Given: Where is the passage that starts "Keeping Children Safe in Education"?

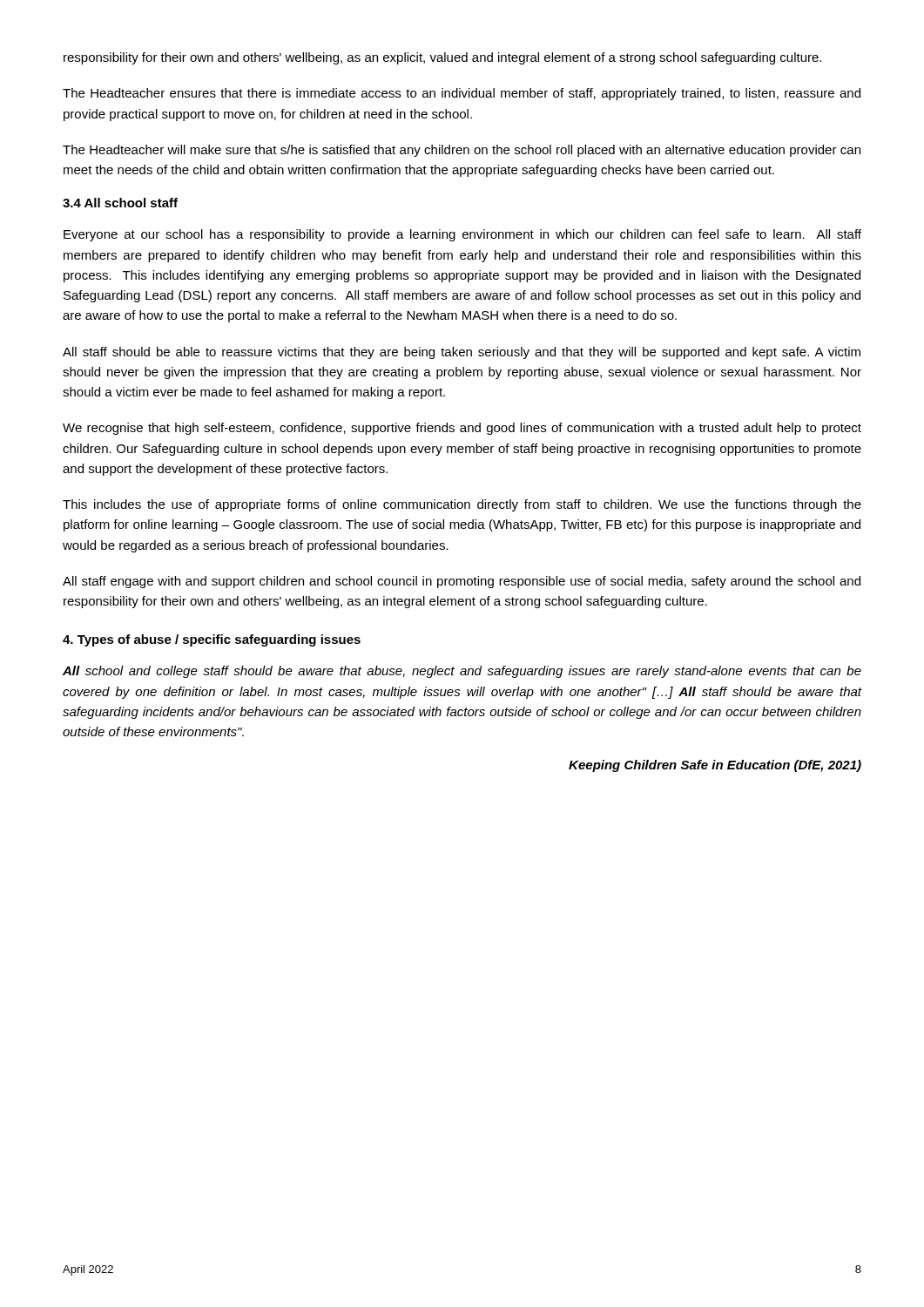Looking at the screenshot, I should [715, 765].
